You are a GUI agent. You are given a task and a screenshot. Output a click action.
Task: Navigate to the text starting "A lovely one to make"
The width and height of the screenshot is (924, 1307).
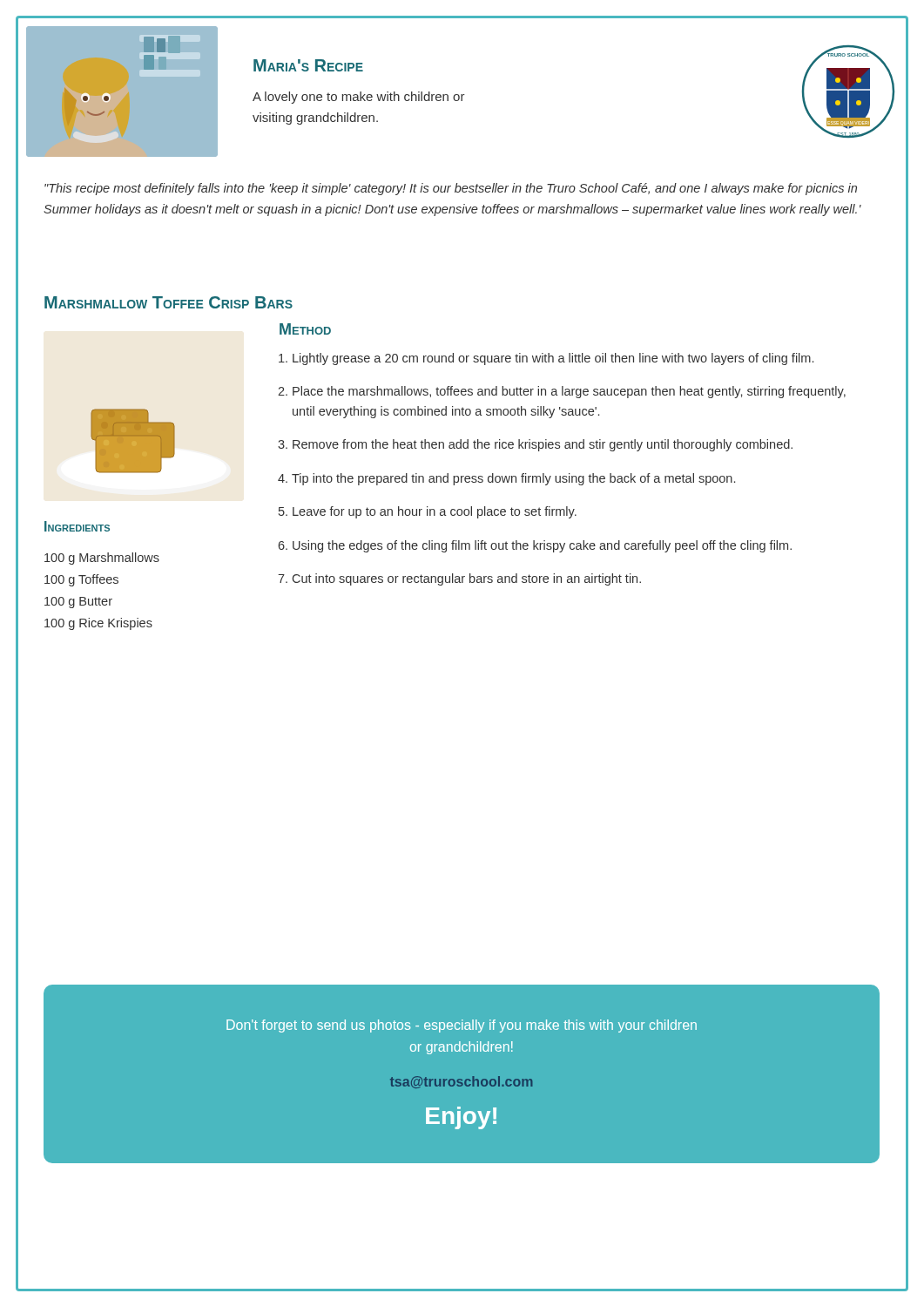point(359,107)
